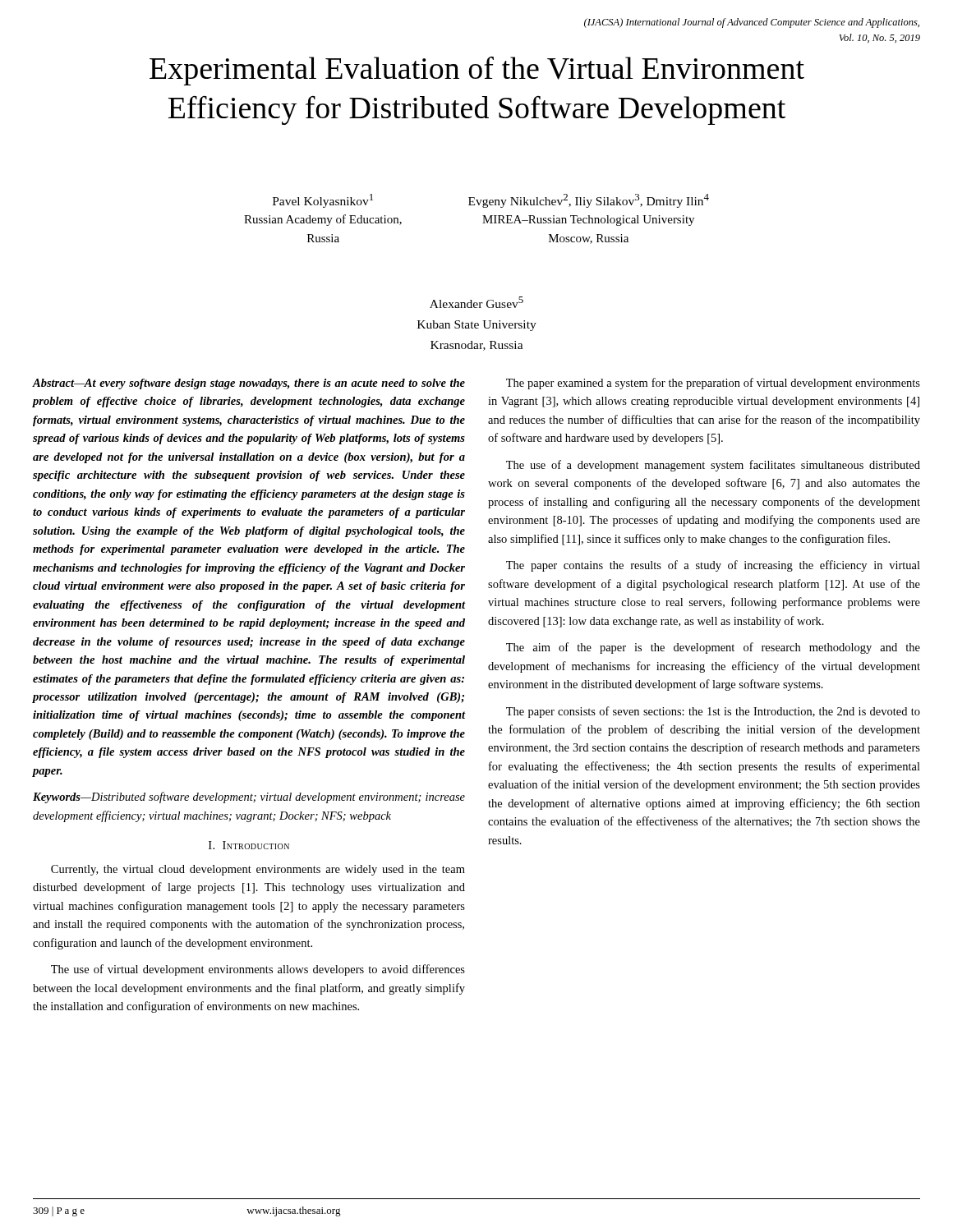Find the text block starting "I. Introduction"
The width and height of the screenshot is (953, 1232).
[x=249, y=845]
